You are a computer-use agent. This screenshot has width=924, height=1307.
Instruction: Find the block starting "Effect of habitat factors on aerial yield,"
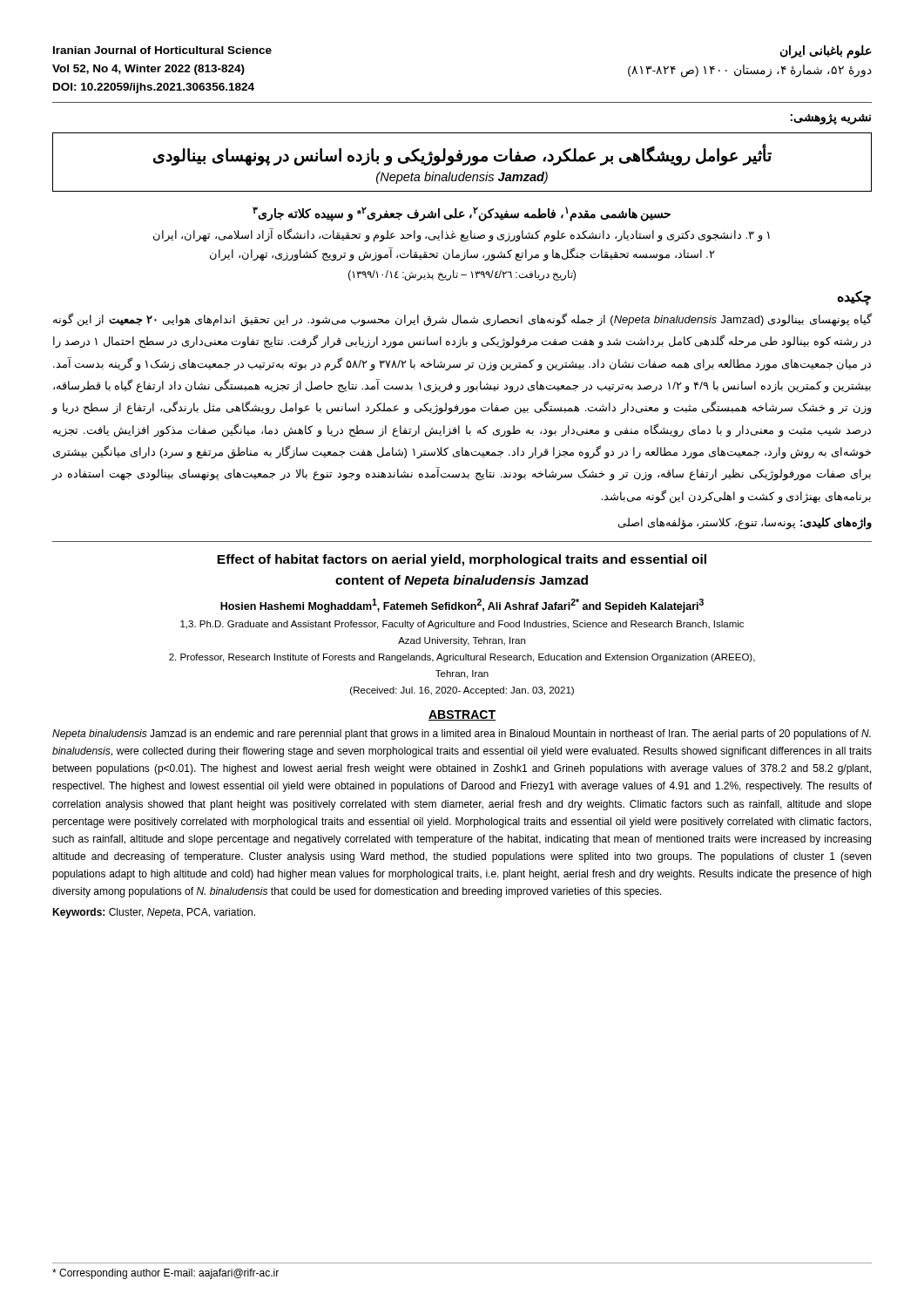tap(462, 570)
